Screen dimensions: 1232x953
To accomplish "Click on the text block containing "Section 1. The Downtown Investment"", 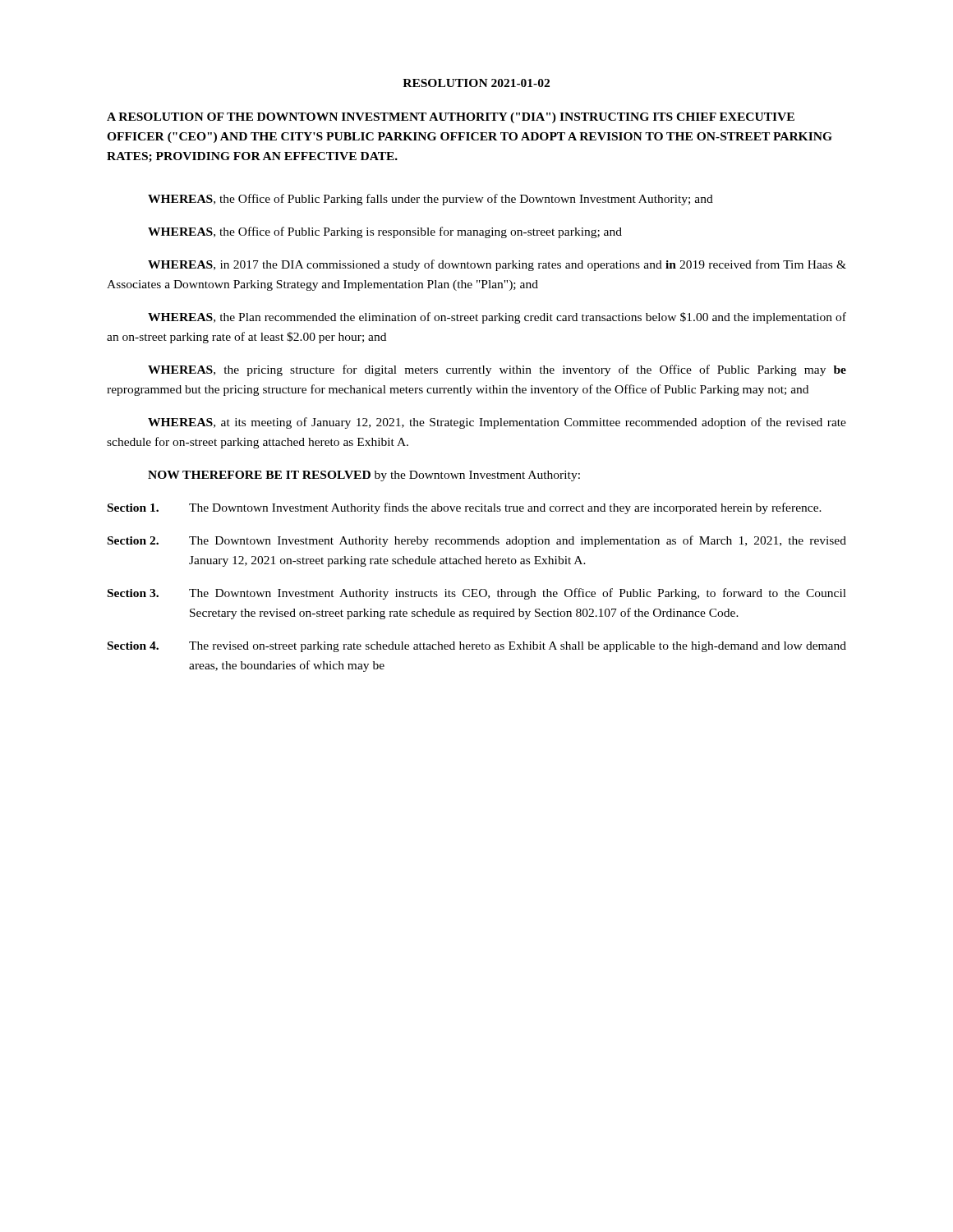I will (476, 507).
